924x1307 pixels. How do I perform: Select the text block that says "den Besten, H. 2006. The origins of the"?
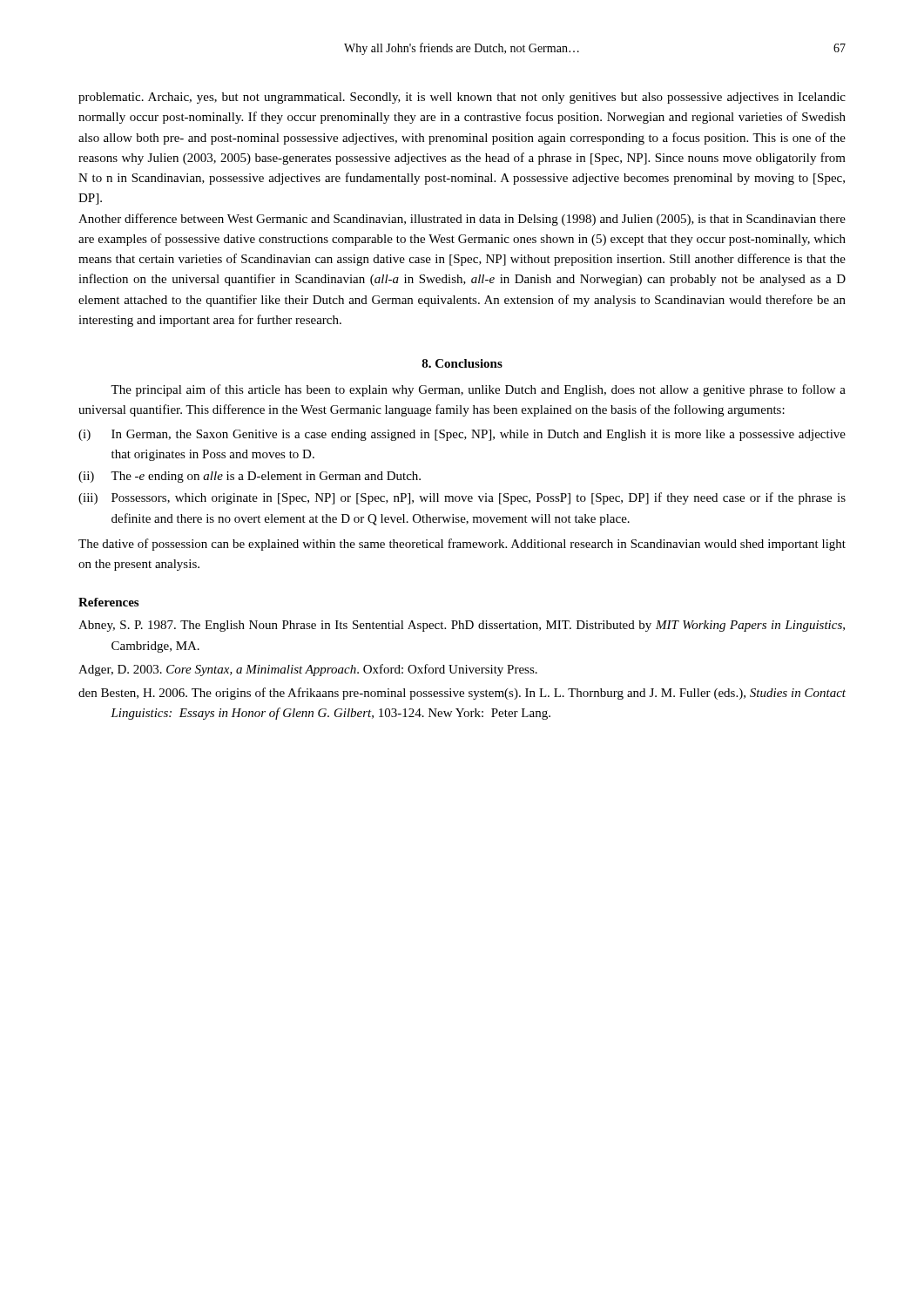pyautogui.click(x=462, y=703)
